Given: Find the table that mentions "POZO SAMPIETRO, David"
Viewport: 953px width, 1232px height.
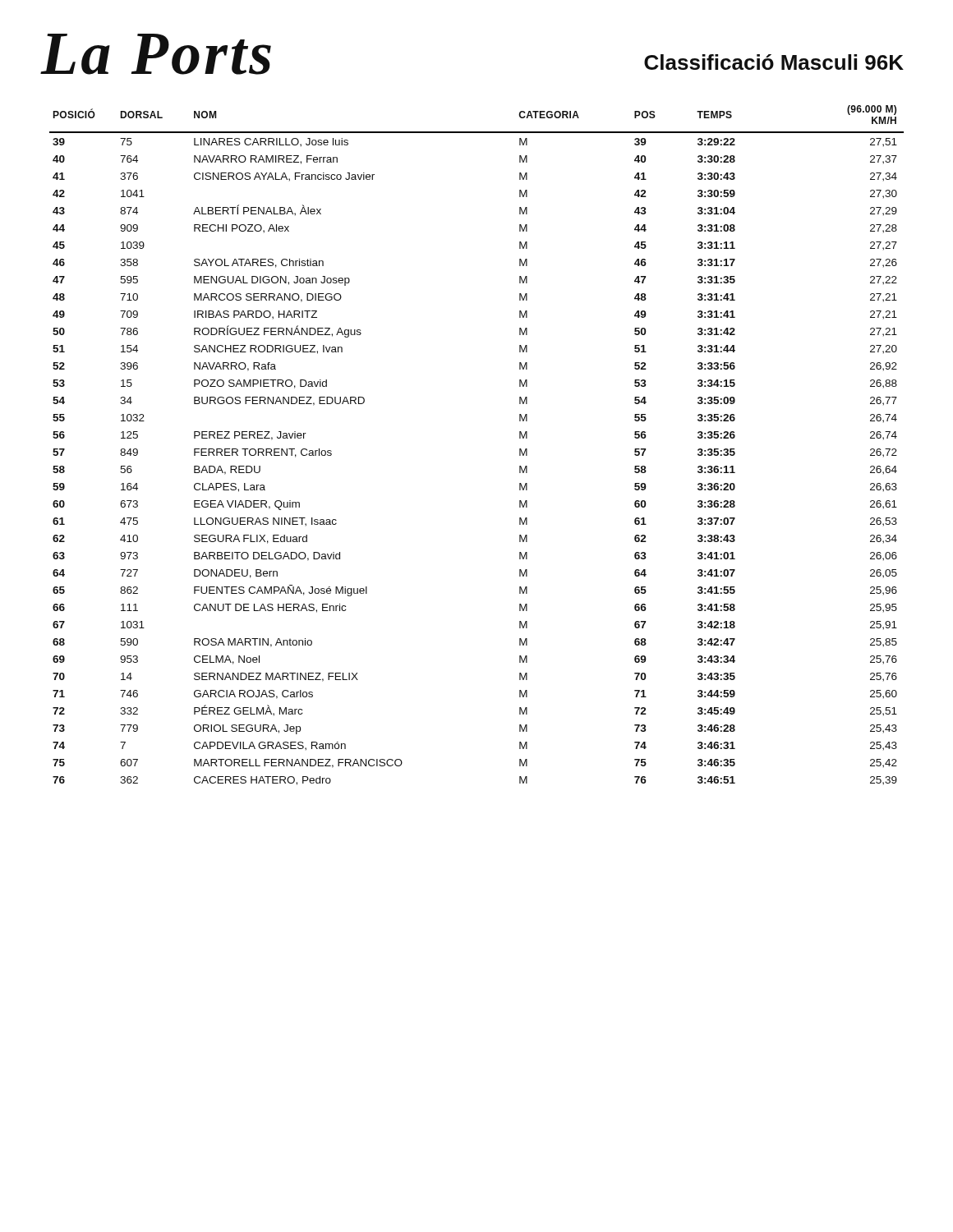Looking at the screenshot, I should point(476,448).
